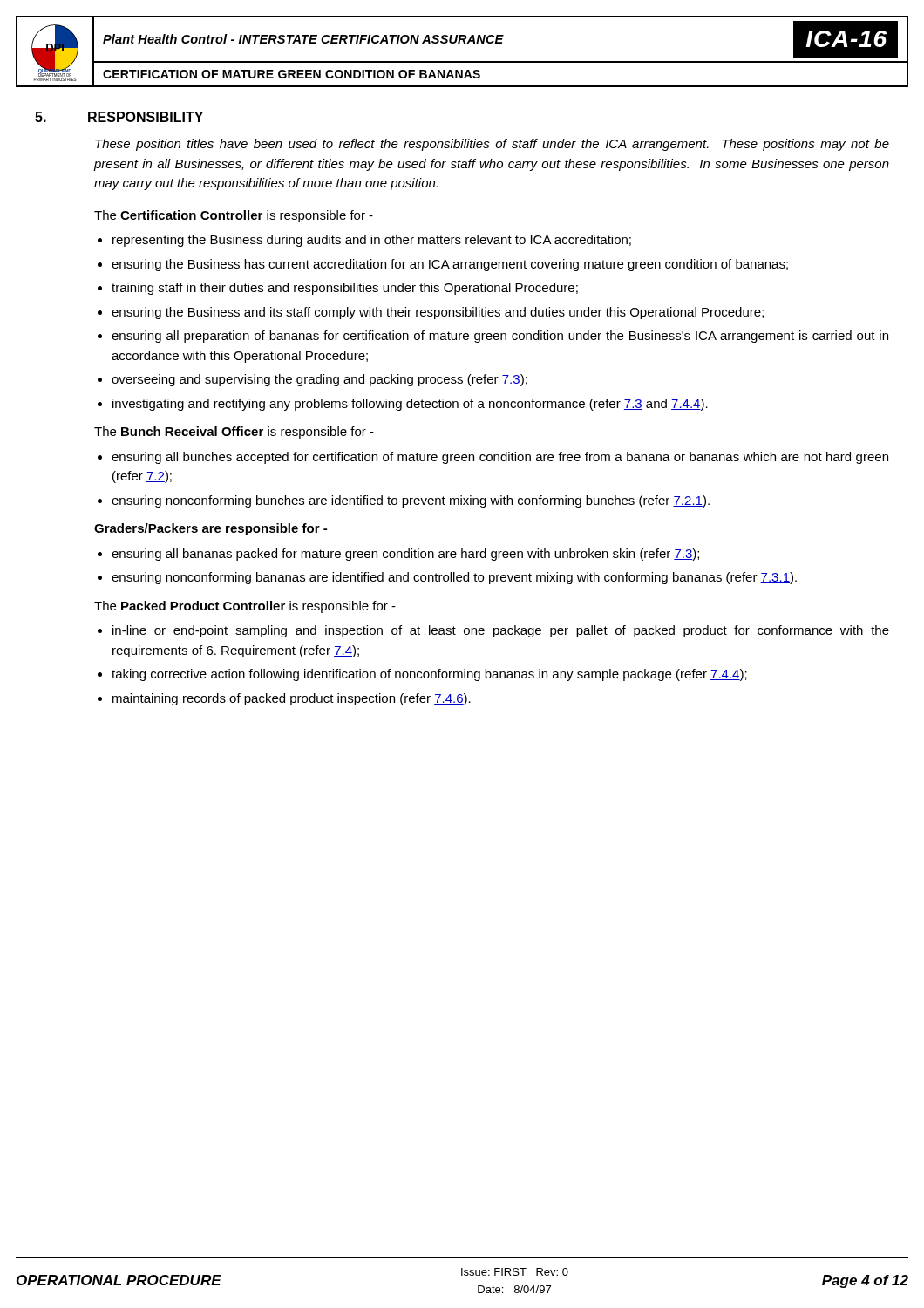The image size is (924, 1308).
Task: Find the passage starting "The Certification Controller is responsible"
Action: (234, 215)
